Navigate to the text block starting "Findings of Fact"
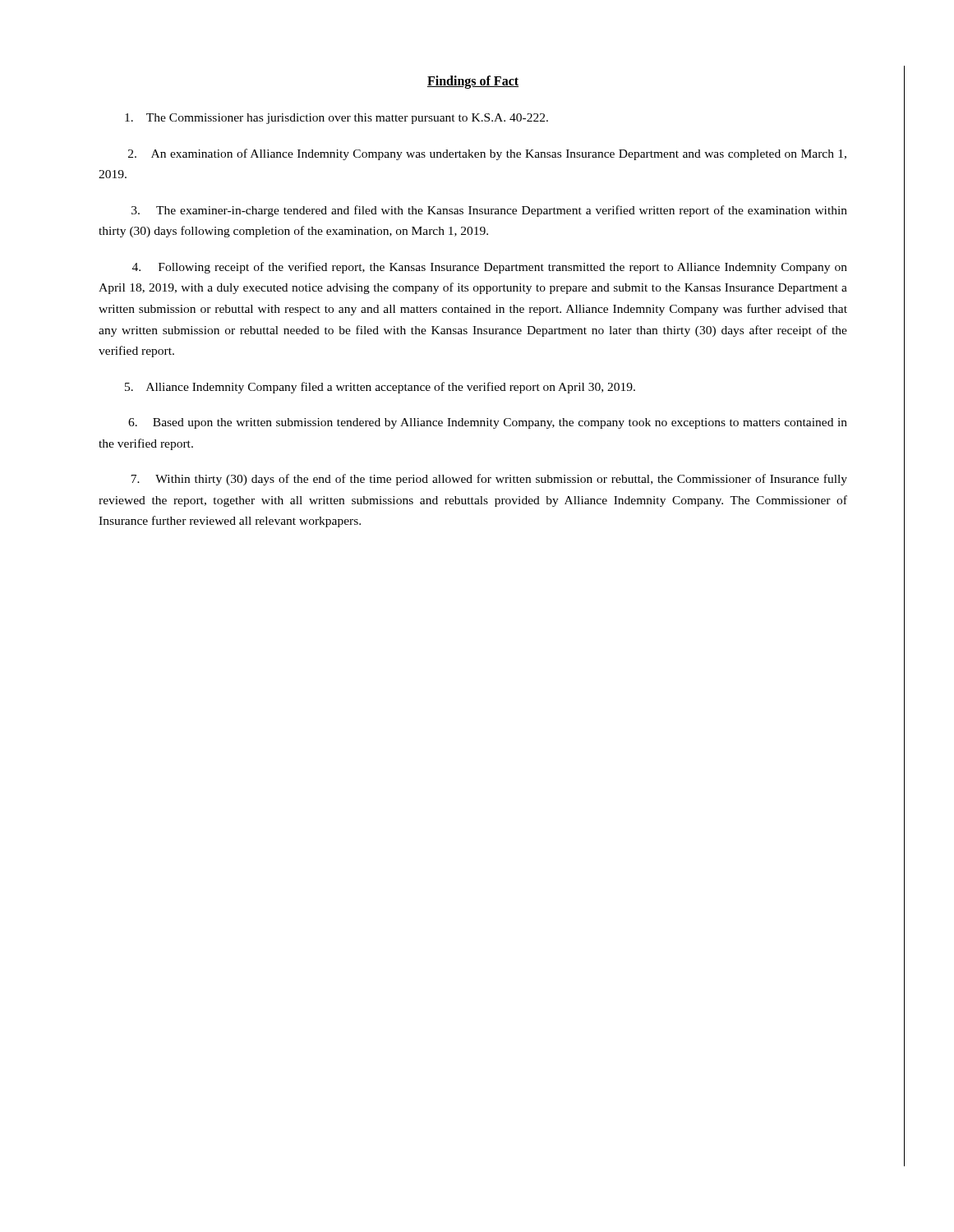The height and width of the screenshot is (1232, 954). click(x=473, y=81)
